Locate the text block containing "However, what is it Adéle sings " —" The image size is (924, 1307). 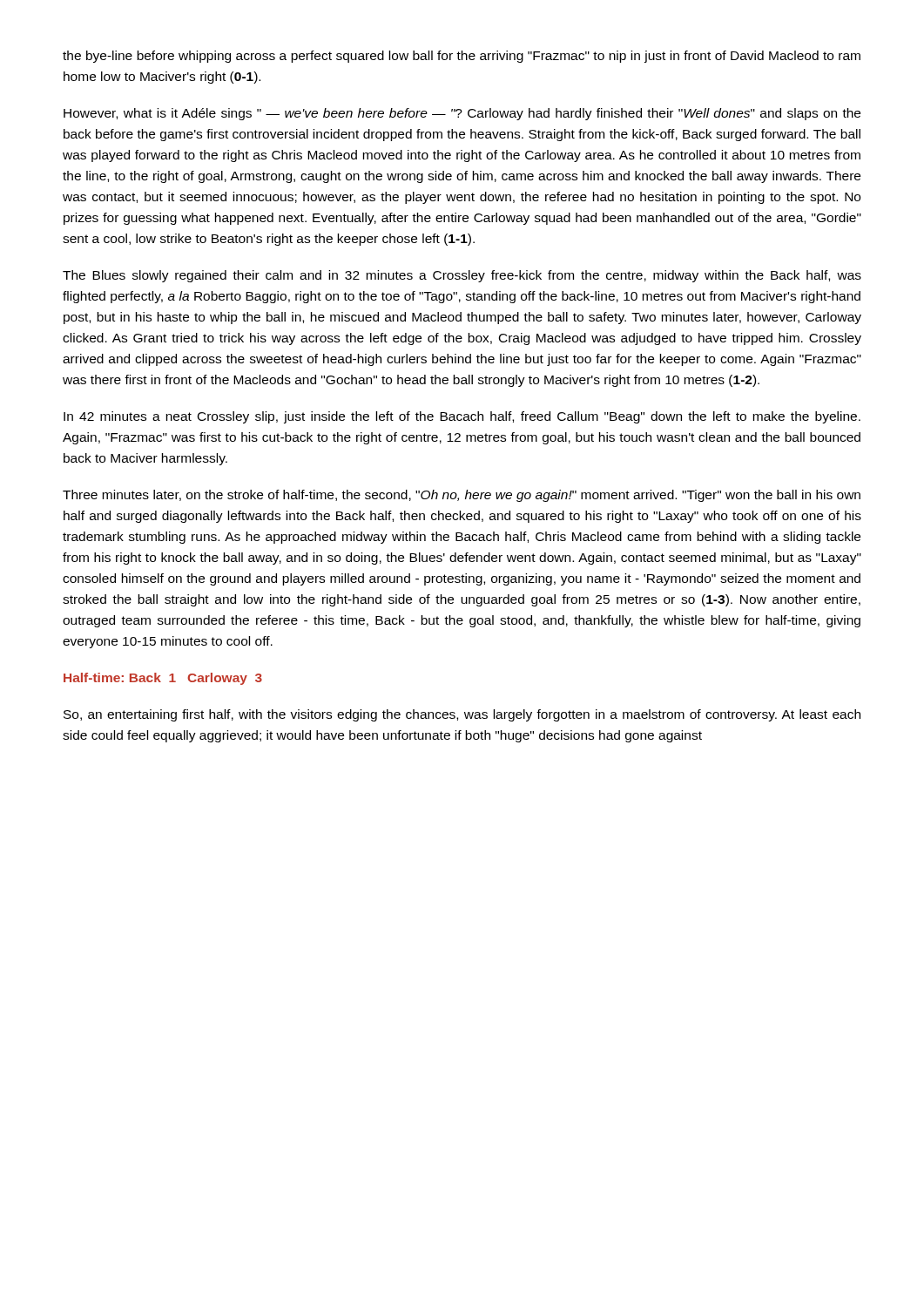pos(462,176)
